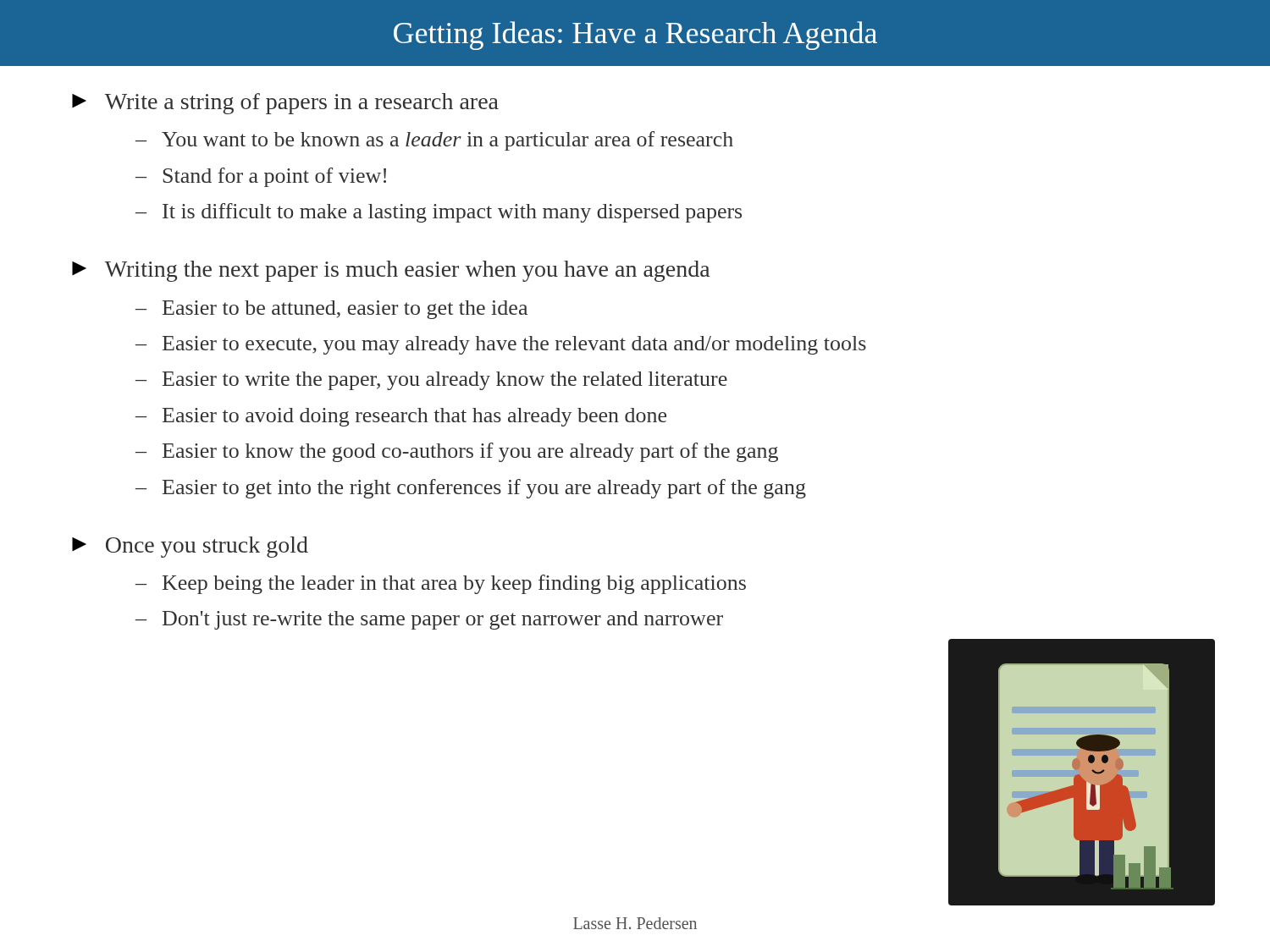Screen dimensions: 952x1270
Task: Find the block on this page that starts "► Writing the next paper is much"
Action: pyautogui.click(x=635, y=378)
